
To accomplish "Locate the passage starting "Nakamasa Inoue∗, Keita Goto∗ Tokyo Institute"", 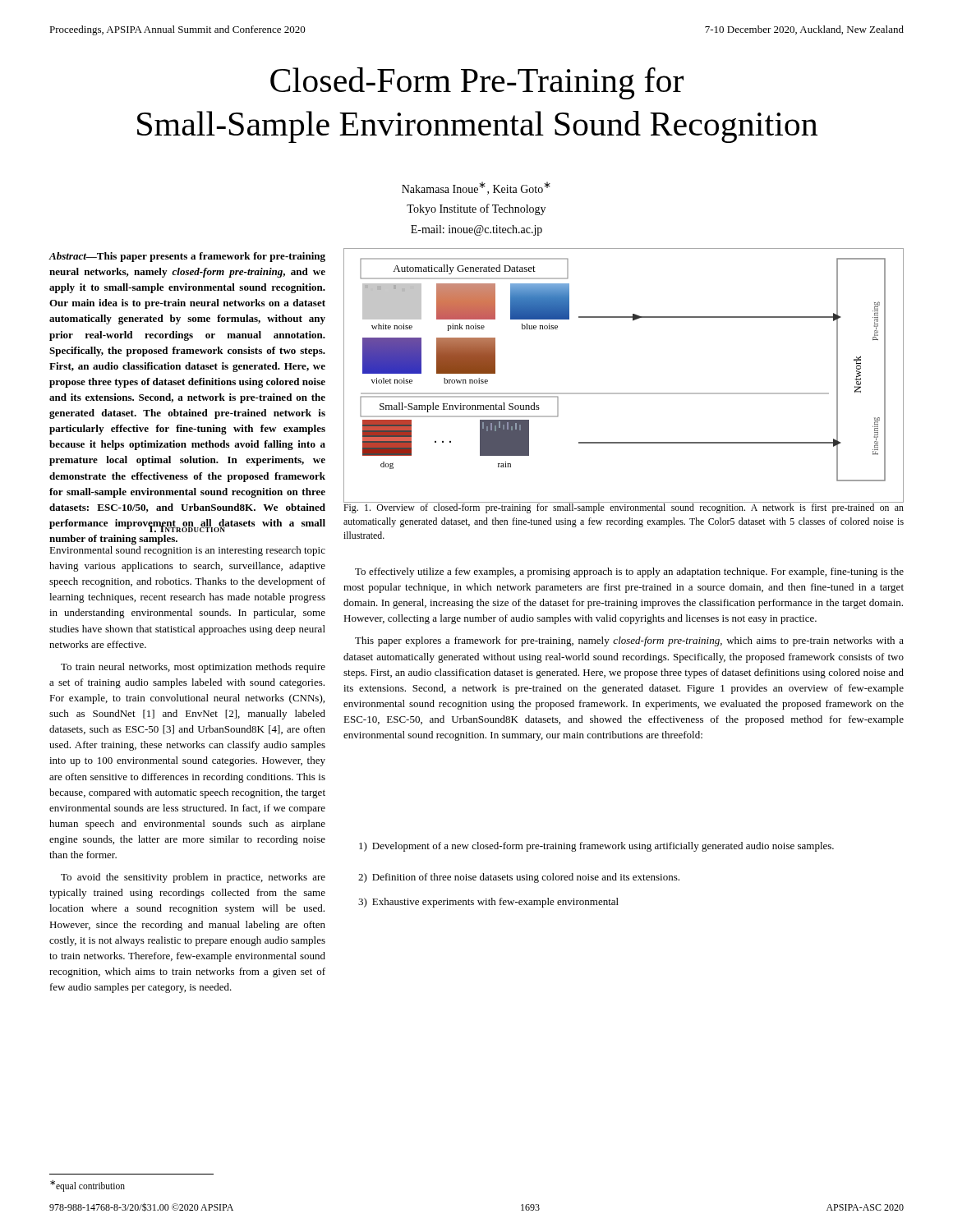I will (476, 208).
